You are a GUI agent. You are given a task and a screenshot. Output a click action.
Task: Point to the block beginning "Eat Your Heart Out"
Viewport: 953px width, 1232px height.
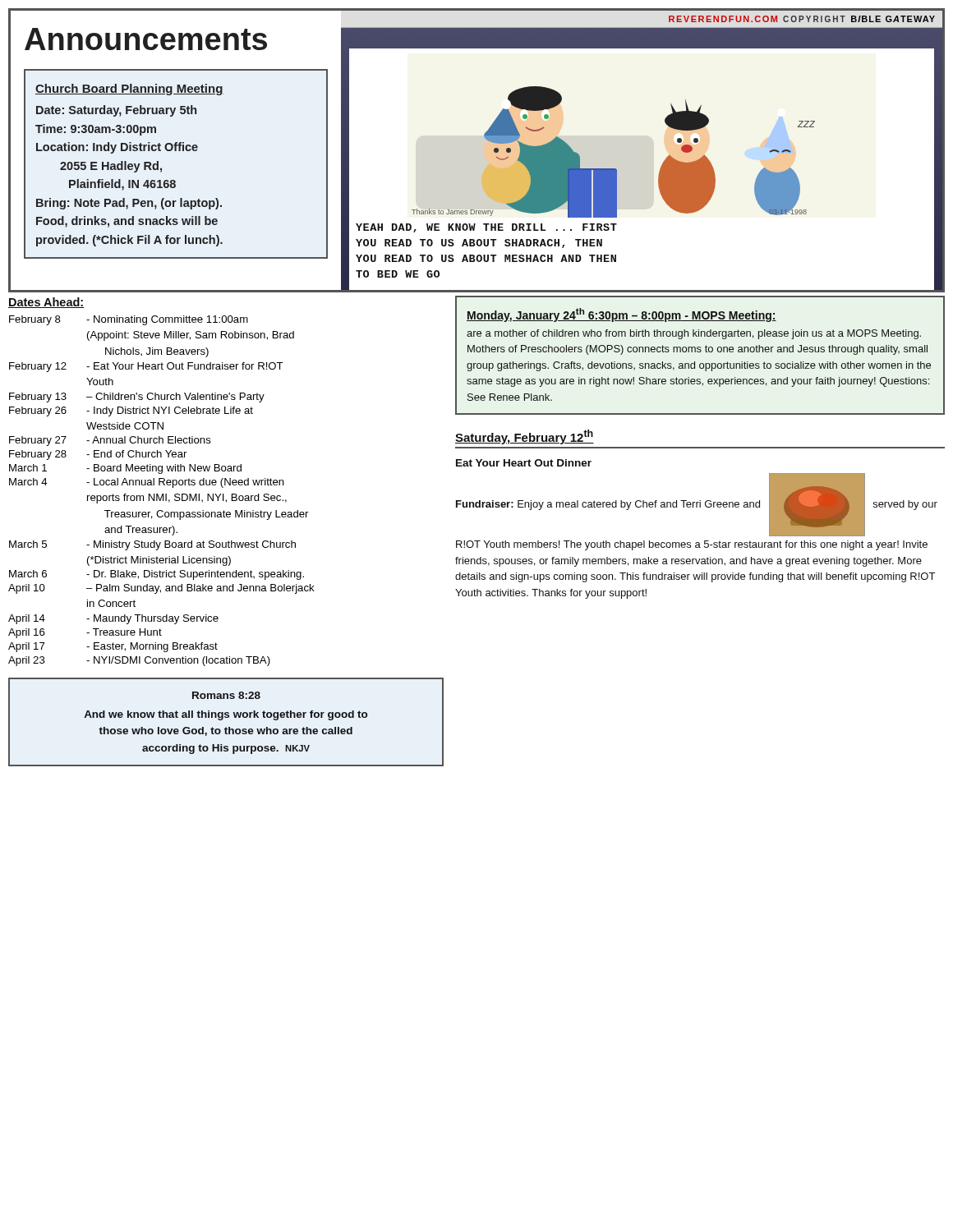pyautogui.click(x=524, y=463)
